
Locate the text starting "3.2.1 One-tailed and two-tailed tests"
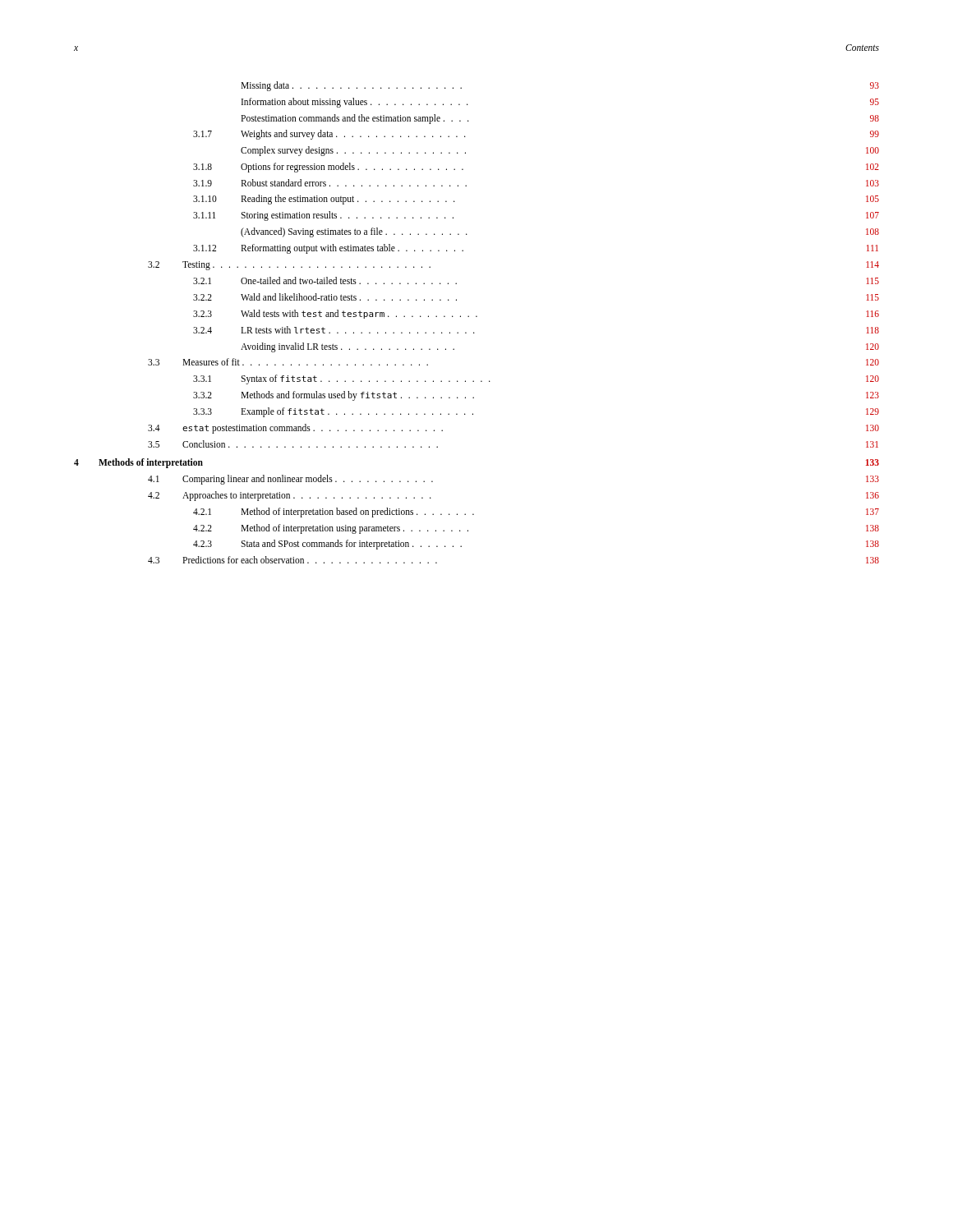(x=203, y=280)
